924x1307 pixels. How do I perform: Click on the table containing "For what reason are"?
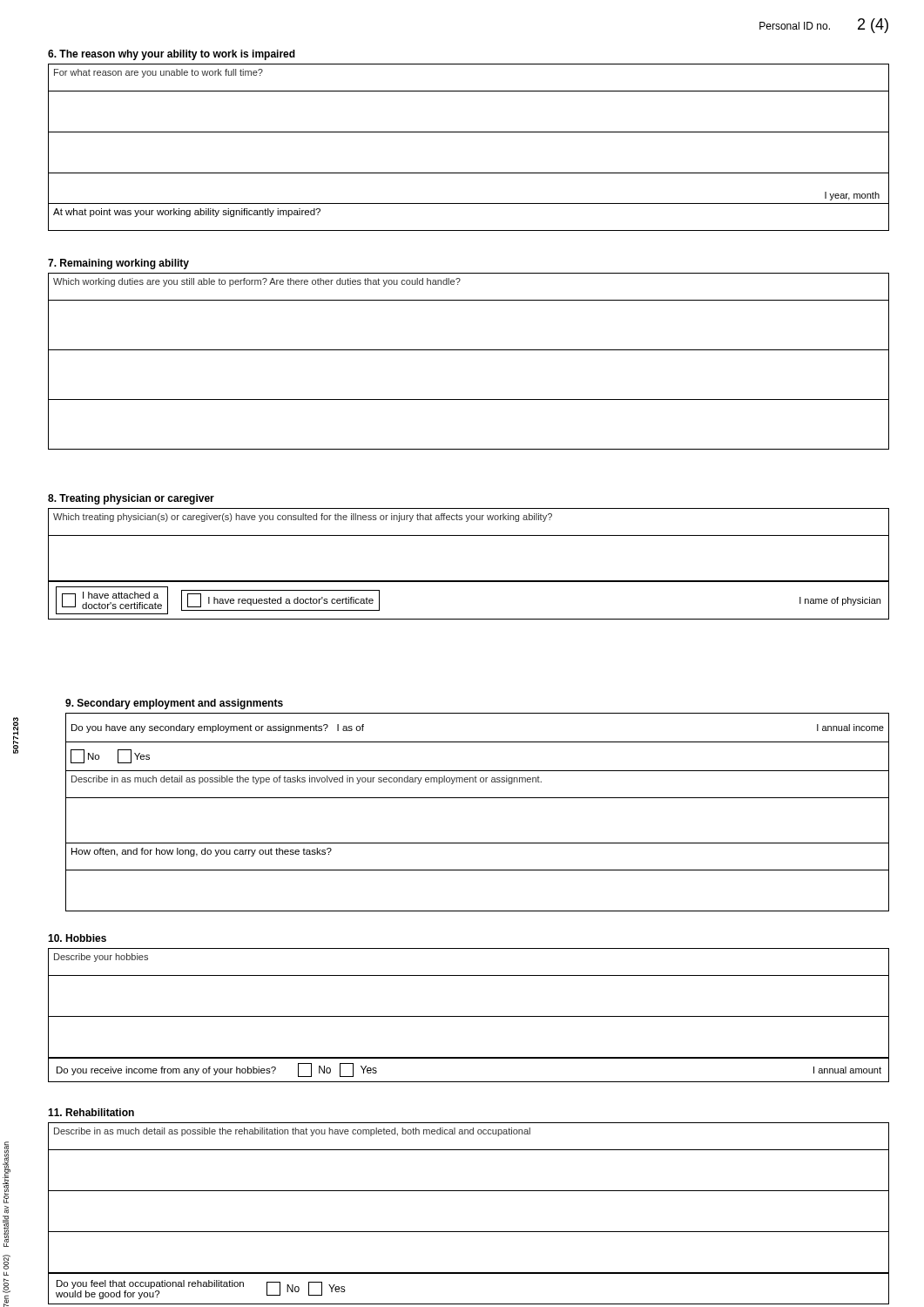point(469,147)
